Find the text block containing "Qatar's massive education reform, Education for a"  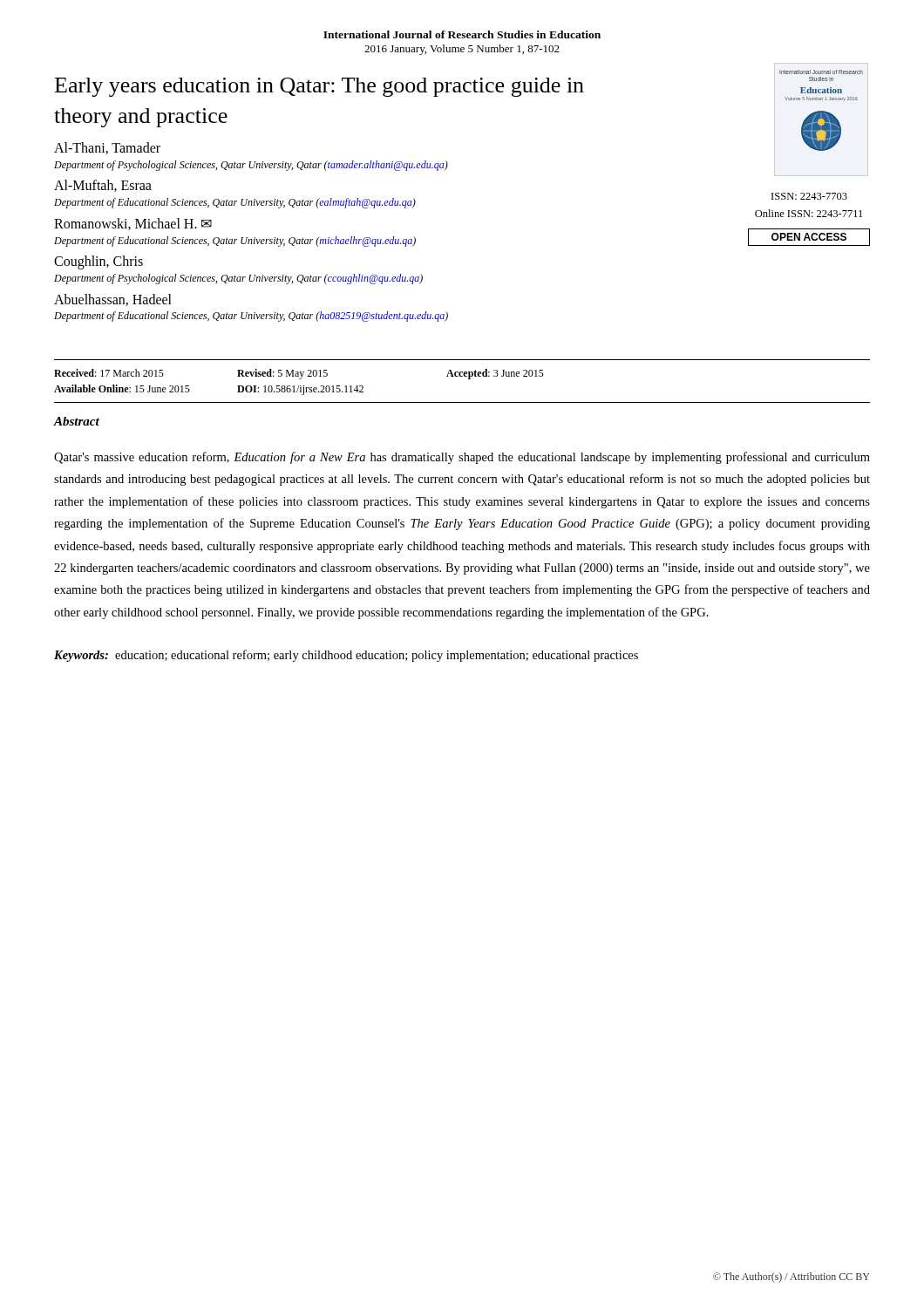(462, 534)
